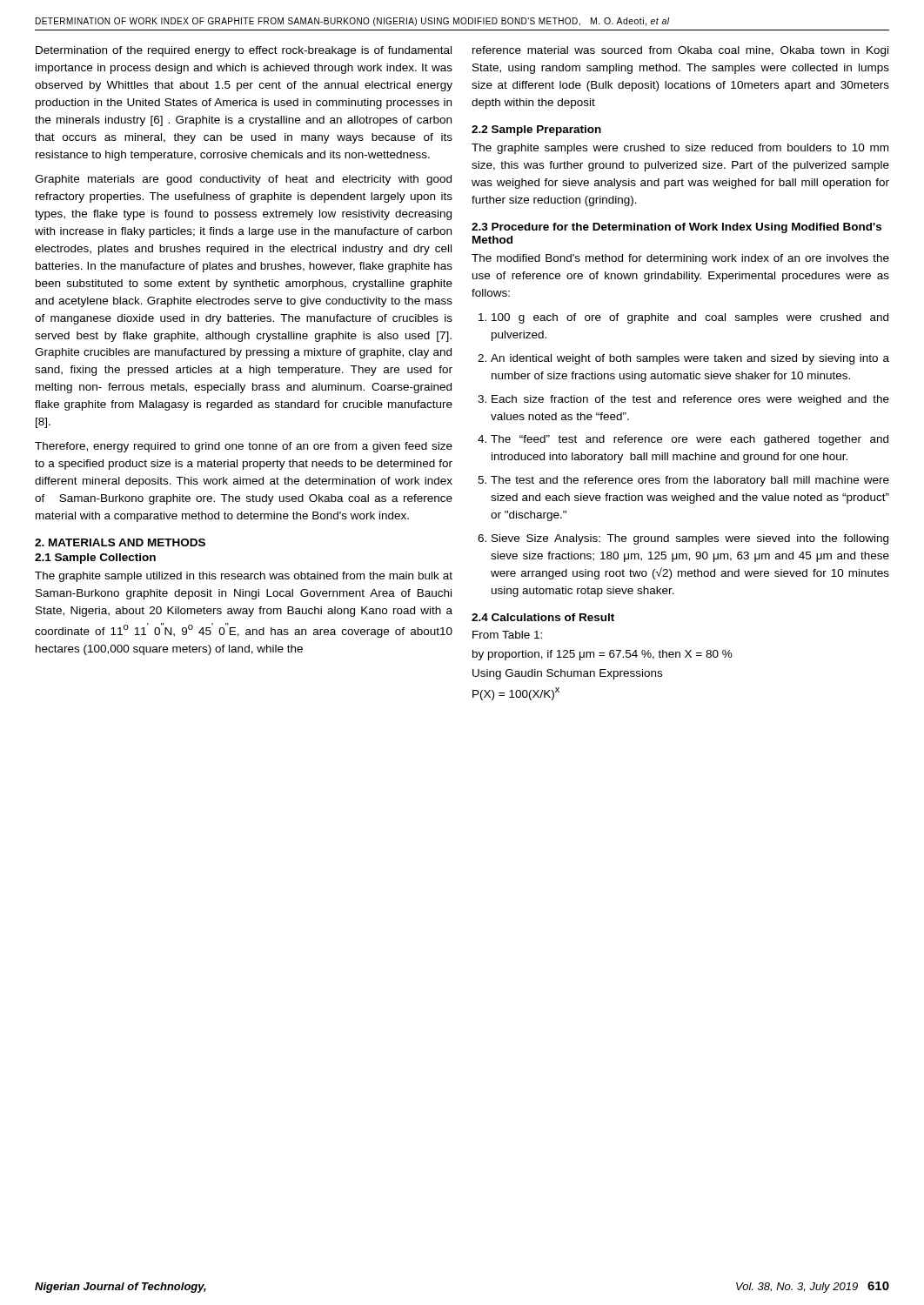The width and height of the screenshot is (924, 1305).
Task: Find the section header on this page that starts "2.3 Procedure for the Determination of Work"
Action: click(677, 233)
